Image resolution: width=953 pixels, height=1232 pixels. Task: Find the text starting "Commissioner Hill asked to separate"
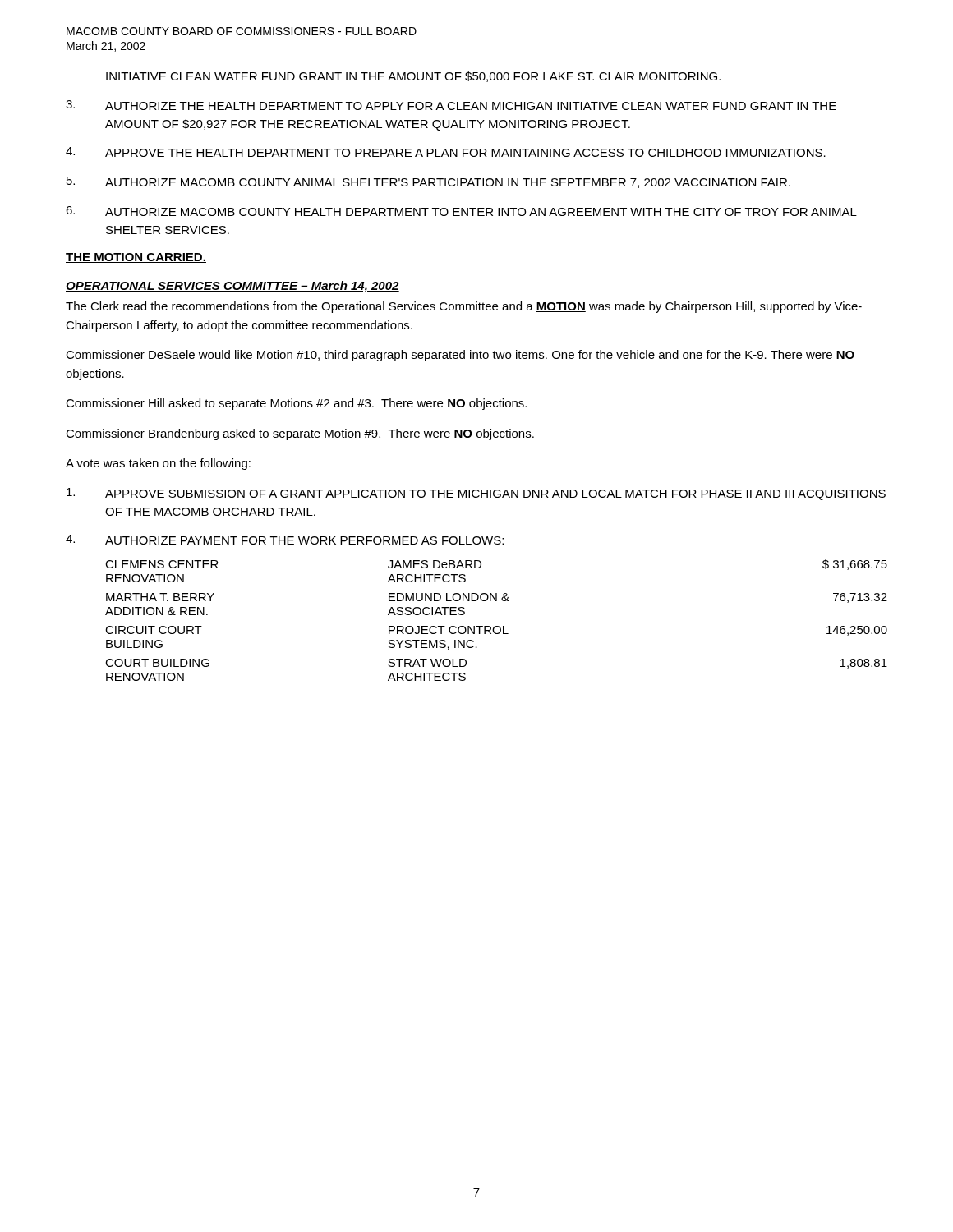476,404
